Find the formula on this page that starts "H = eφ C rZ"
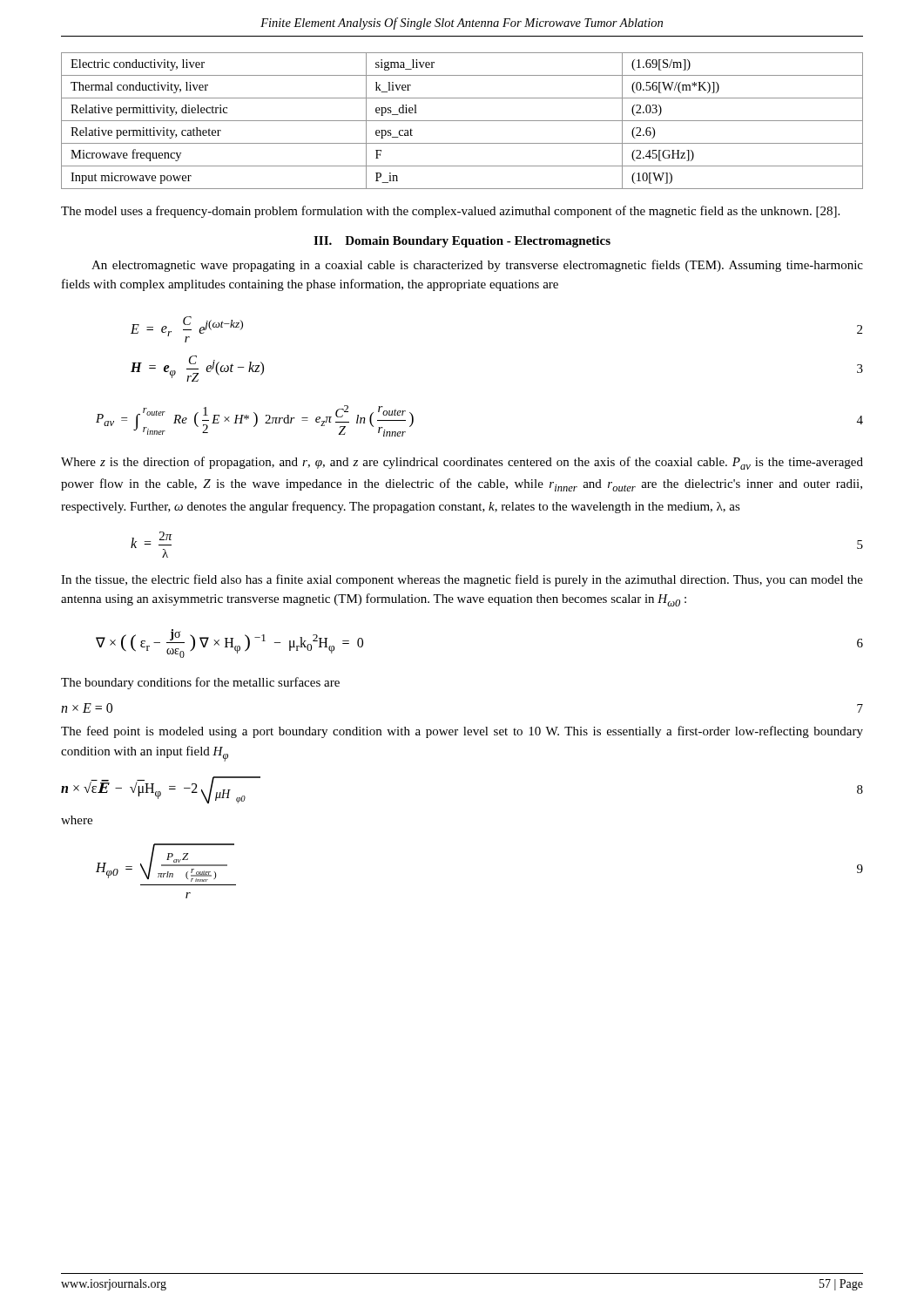The image size is (924, 1307). click(192, 369)
